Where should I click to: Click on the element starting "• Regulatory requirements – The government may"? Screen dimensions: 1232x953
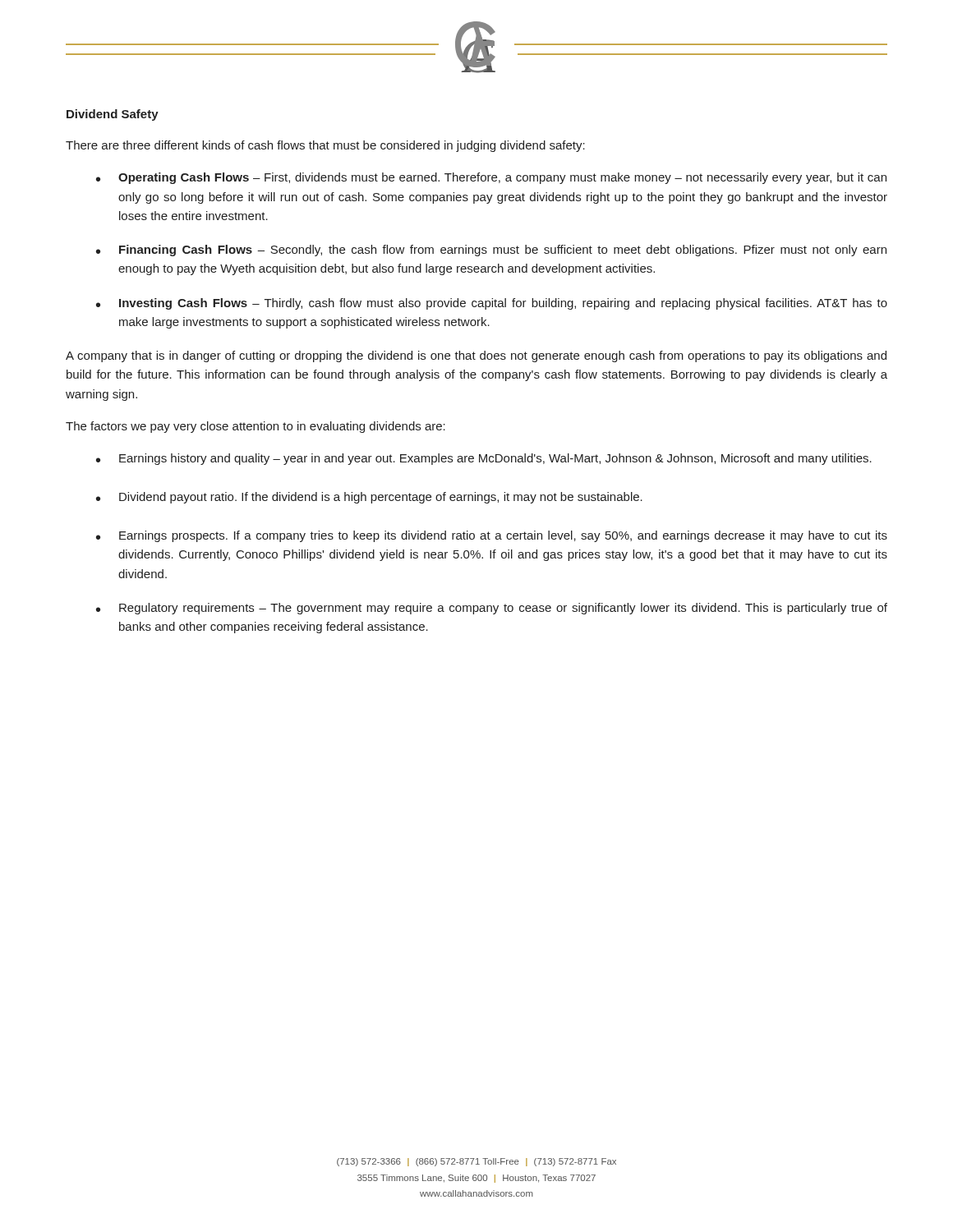coord(491,617)
